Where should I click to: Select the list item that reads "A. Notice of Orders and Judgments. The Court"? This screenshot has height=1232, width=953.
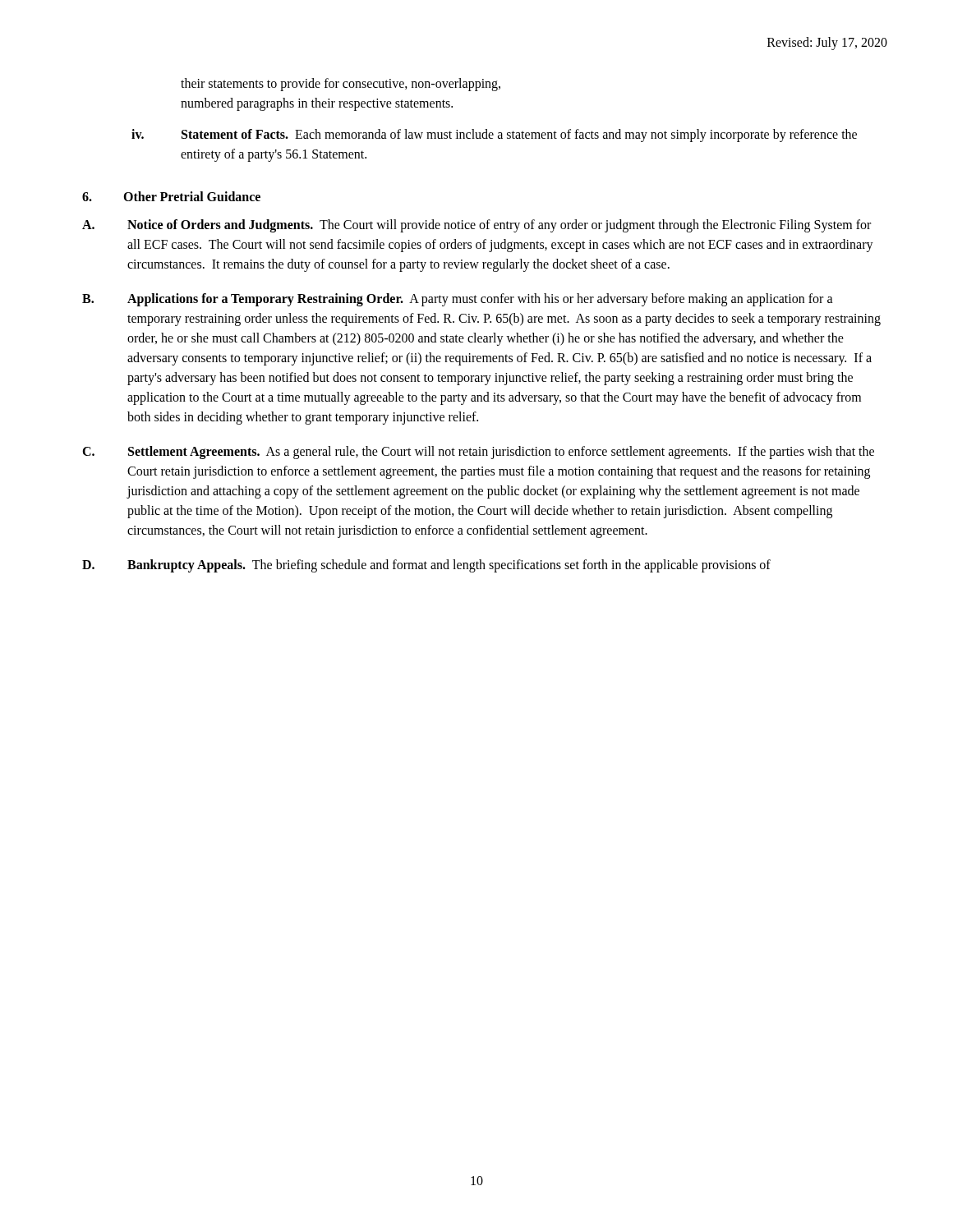tap(485, 245)
